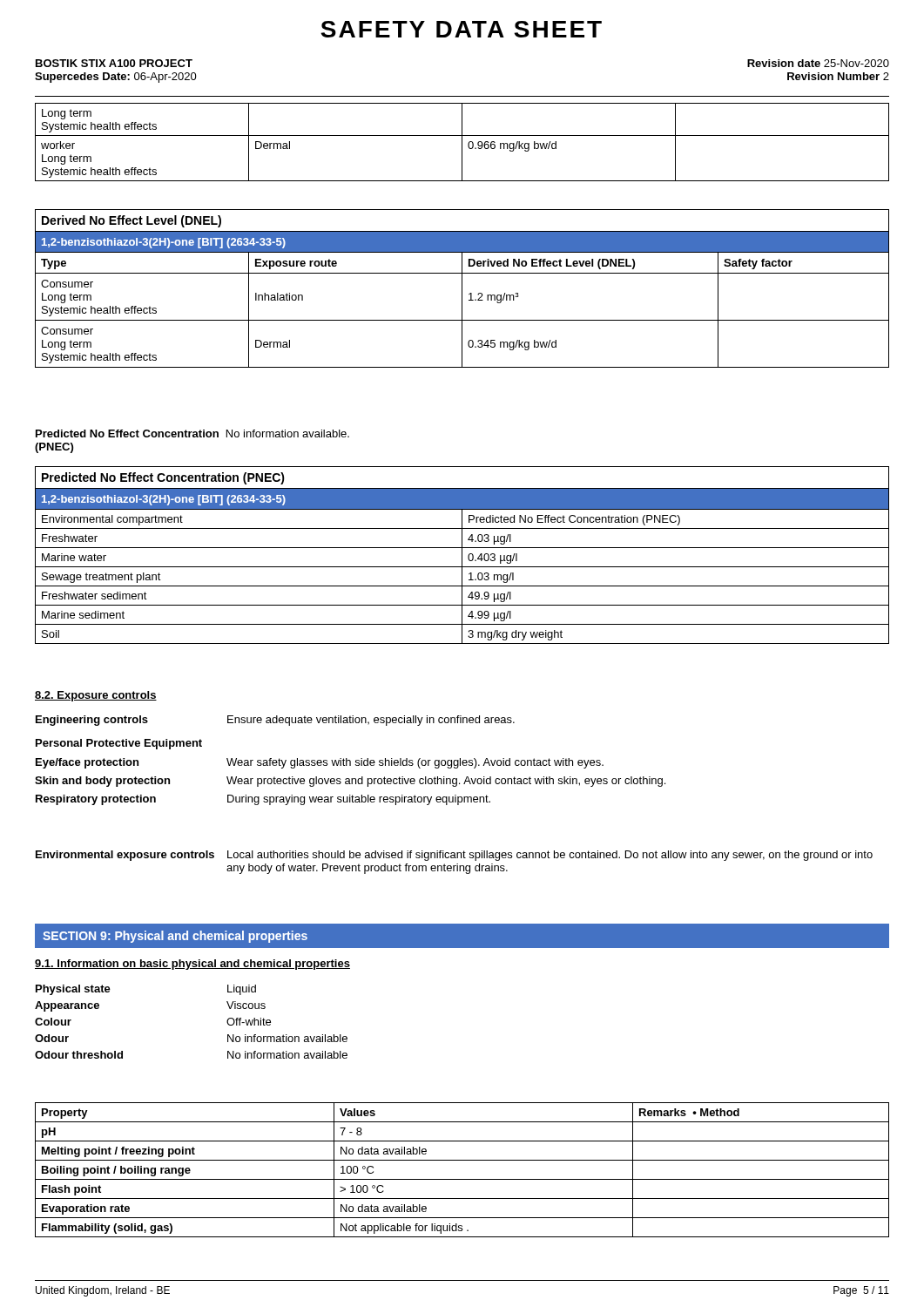The image size is (924, 1307).
Task: Find the table that mentions "0.966 mg/kg bw/d"
Action: click(462, 142)
